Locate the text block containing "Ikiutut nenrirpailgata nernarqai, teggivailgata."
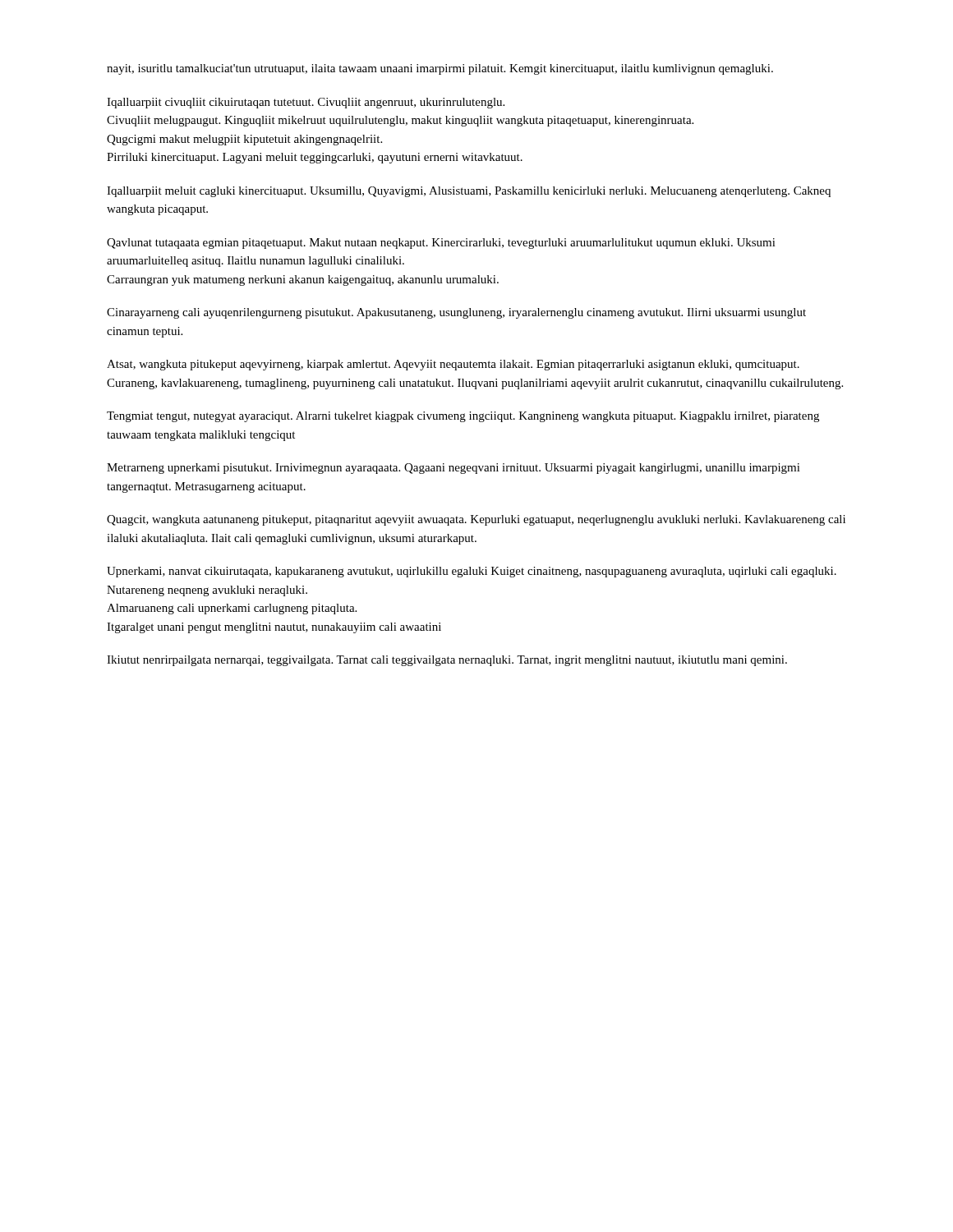 tap(447, 660)
